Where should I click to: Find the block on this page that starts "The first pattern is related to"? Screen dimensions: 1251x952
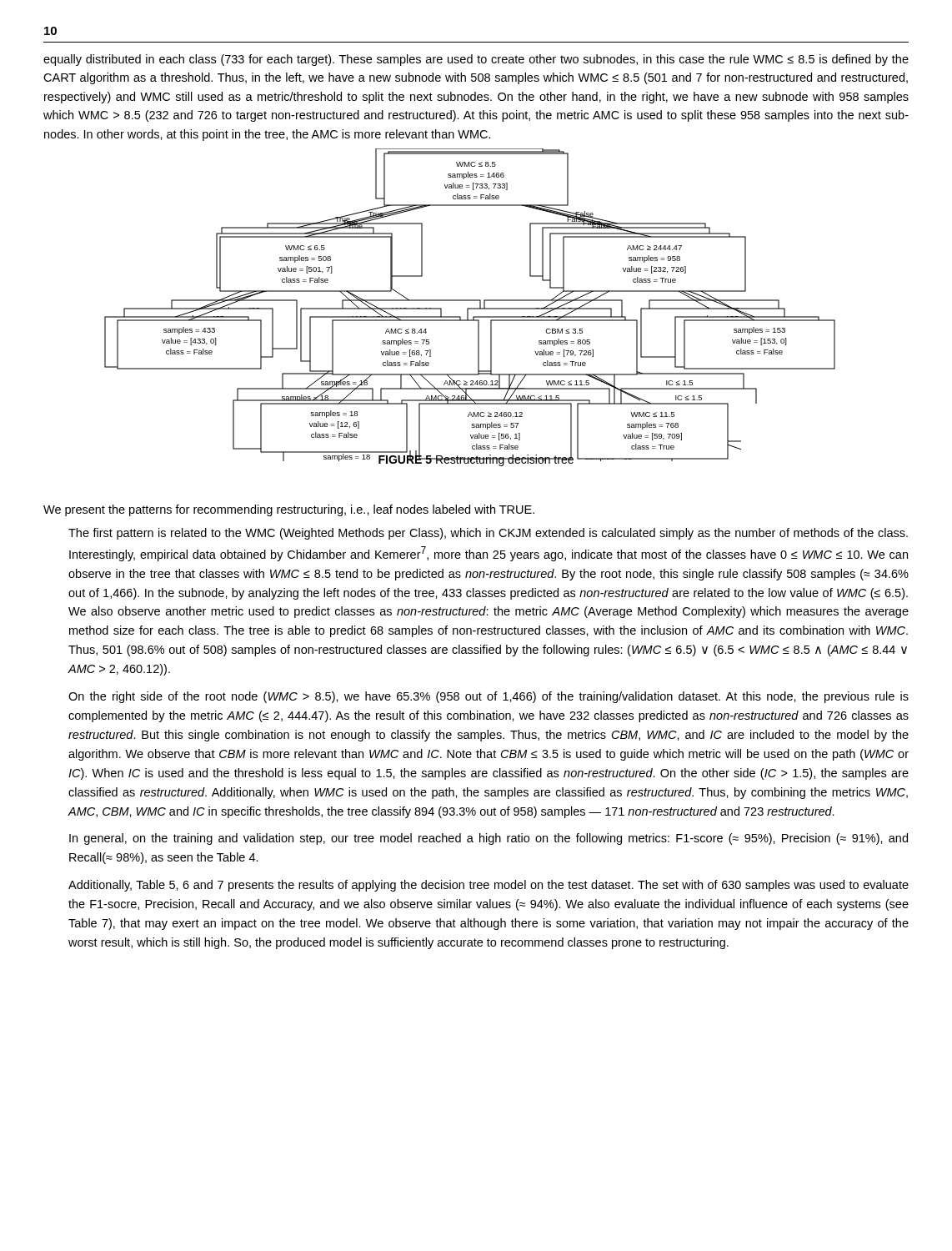[489, 738]
